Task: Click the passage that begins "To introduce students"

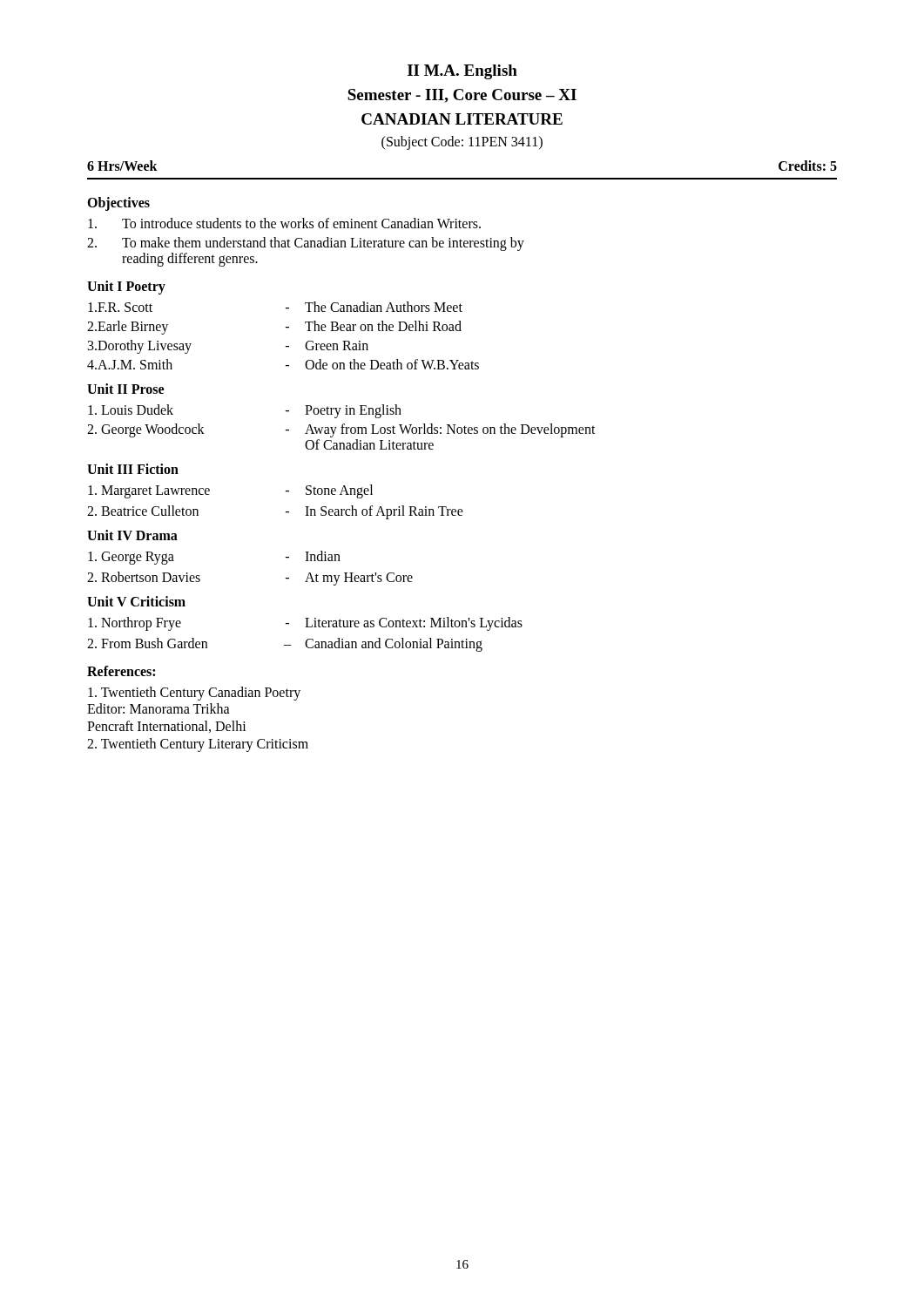Action: click(x=462, y=224)
